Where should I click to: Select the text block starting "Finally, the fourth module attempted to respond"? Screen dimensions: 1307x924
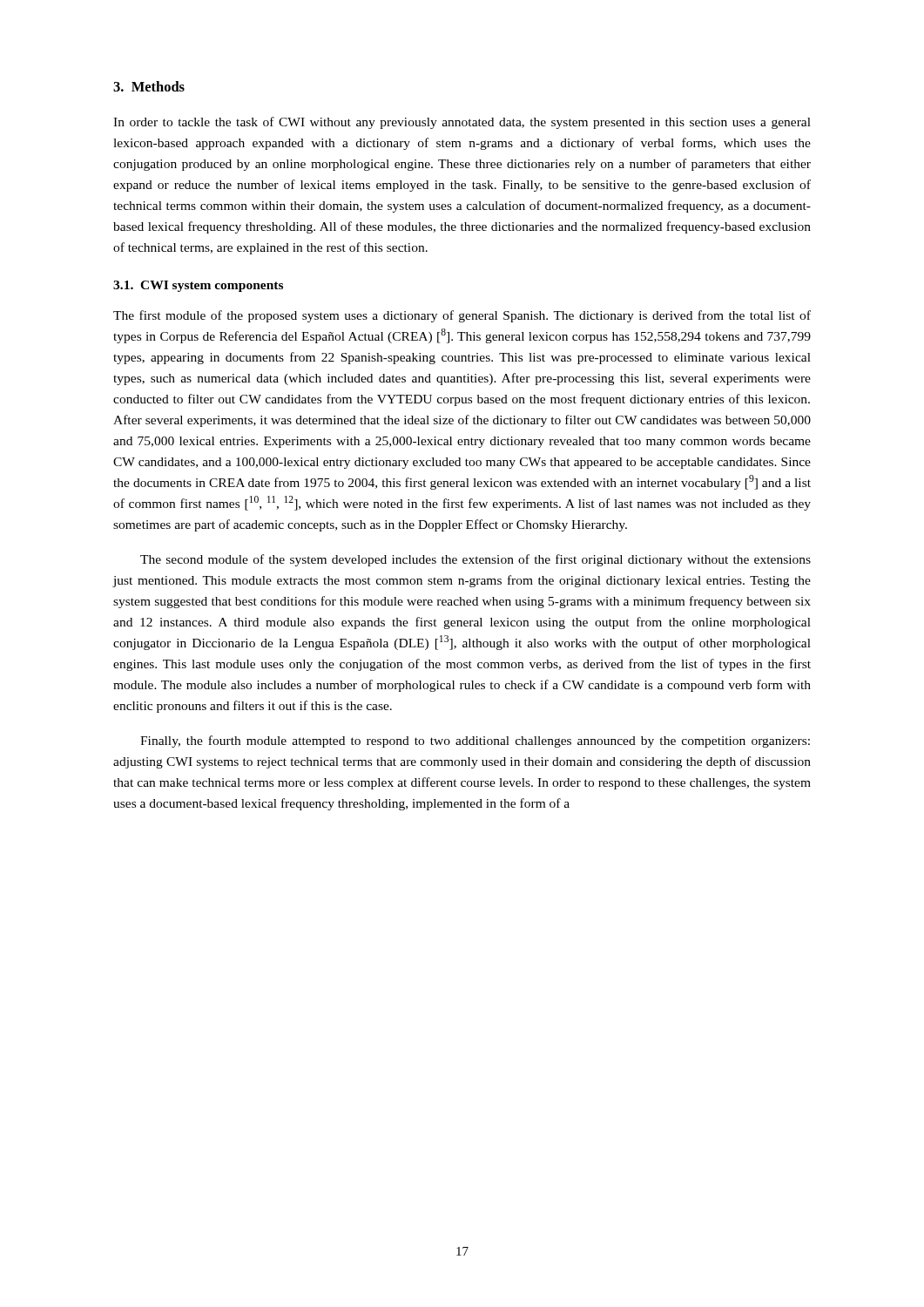tap(462, 772)
